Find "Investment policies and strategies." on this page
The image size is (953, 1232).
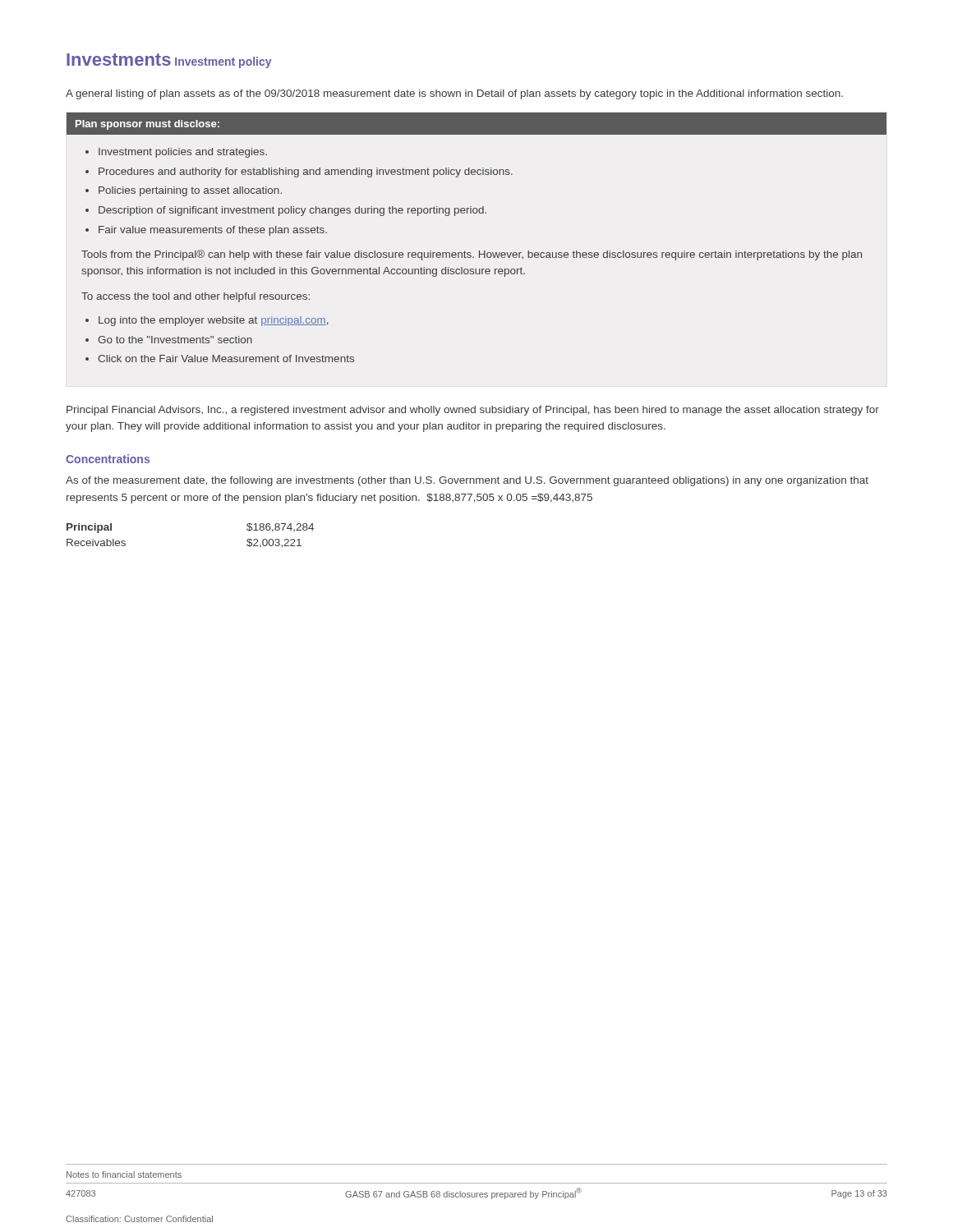click(x=183, y=152)
